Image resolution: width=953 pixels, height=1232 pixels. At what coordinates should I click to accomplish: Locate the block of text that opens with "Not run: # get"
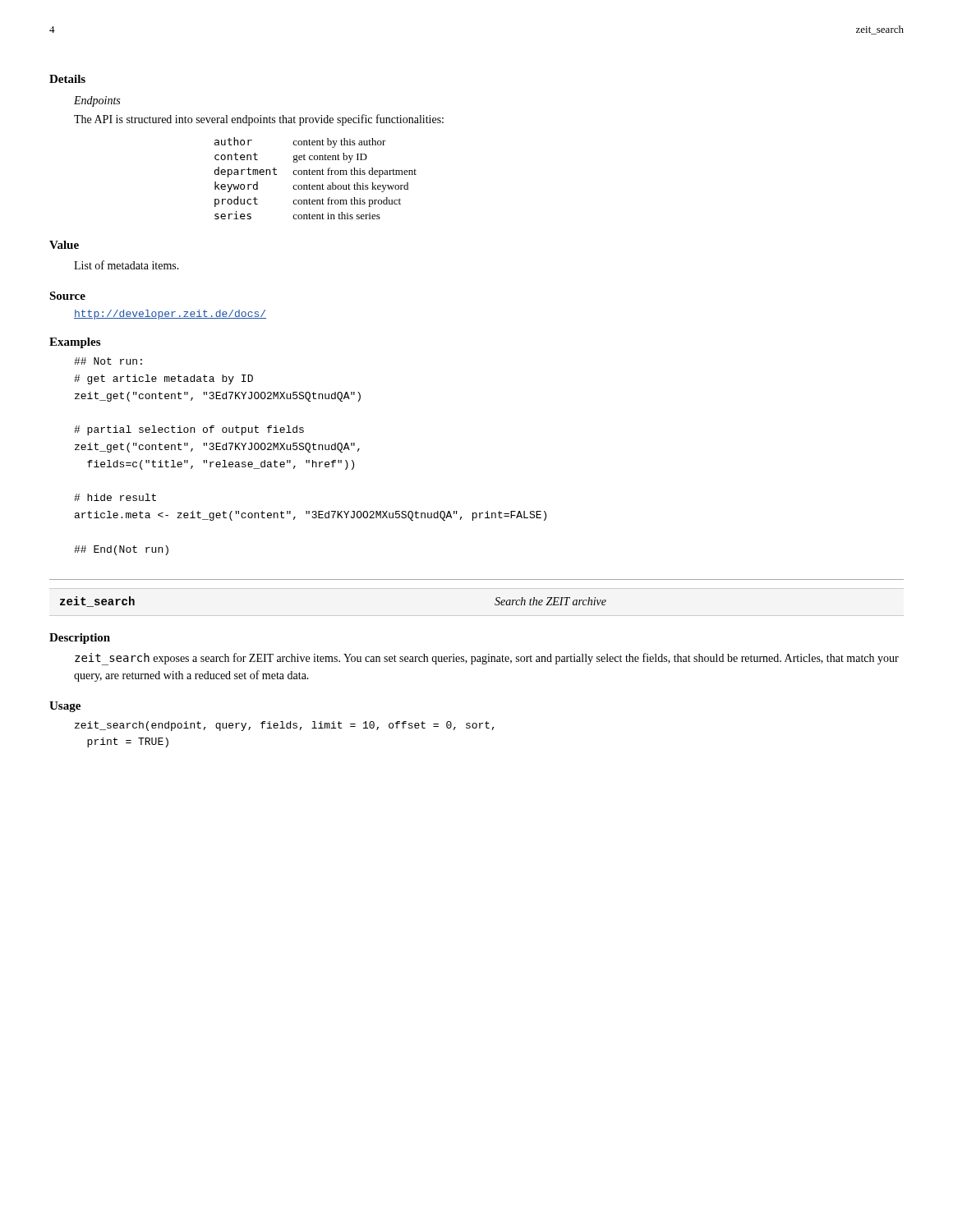point(108,361)
